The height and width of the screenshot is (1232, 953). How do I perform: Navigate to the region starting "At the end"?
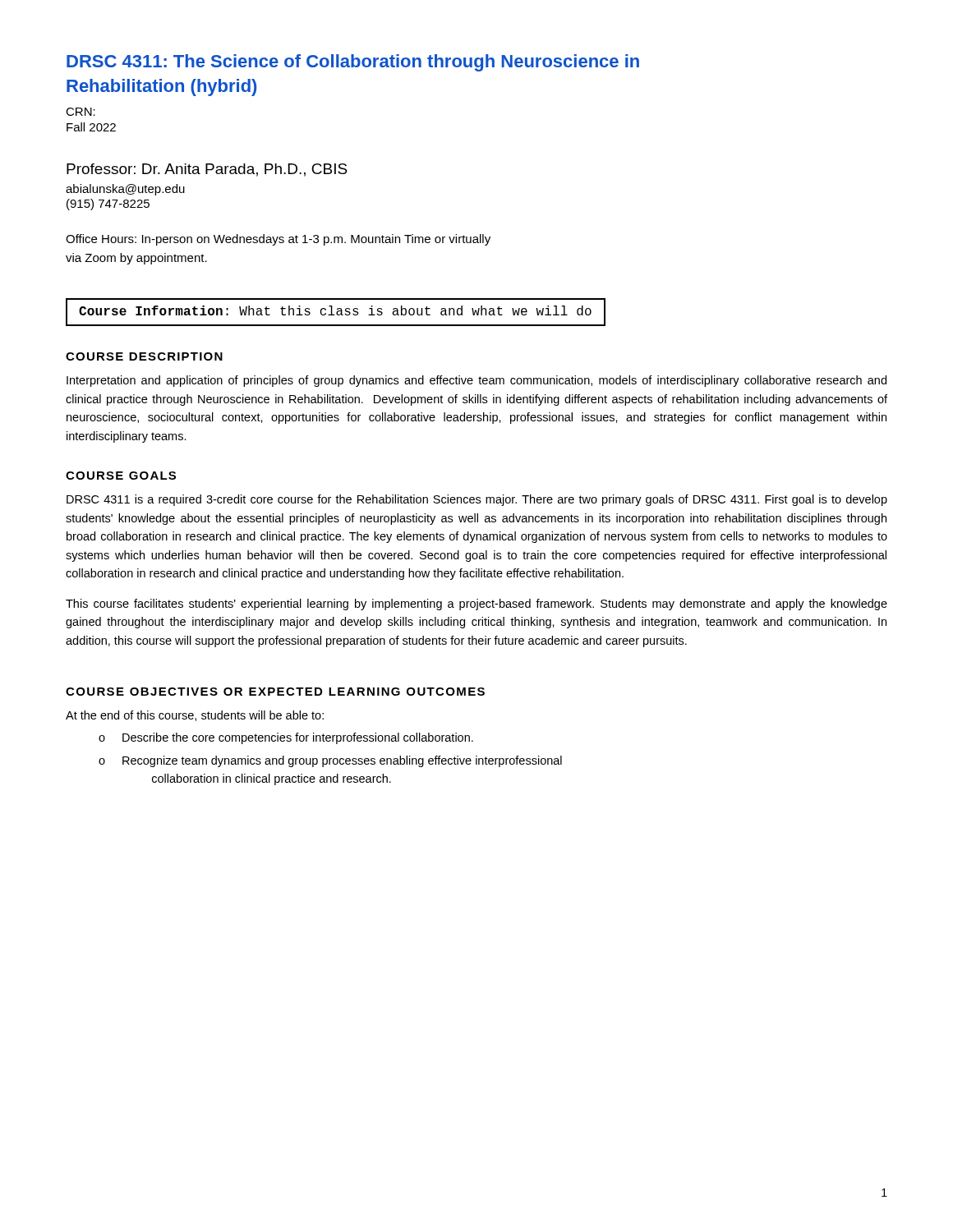(195, 715)
